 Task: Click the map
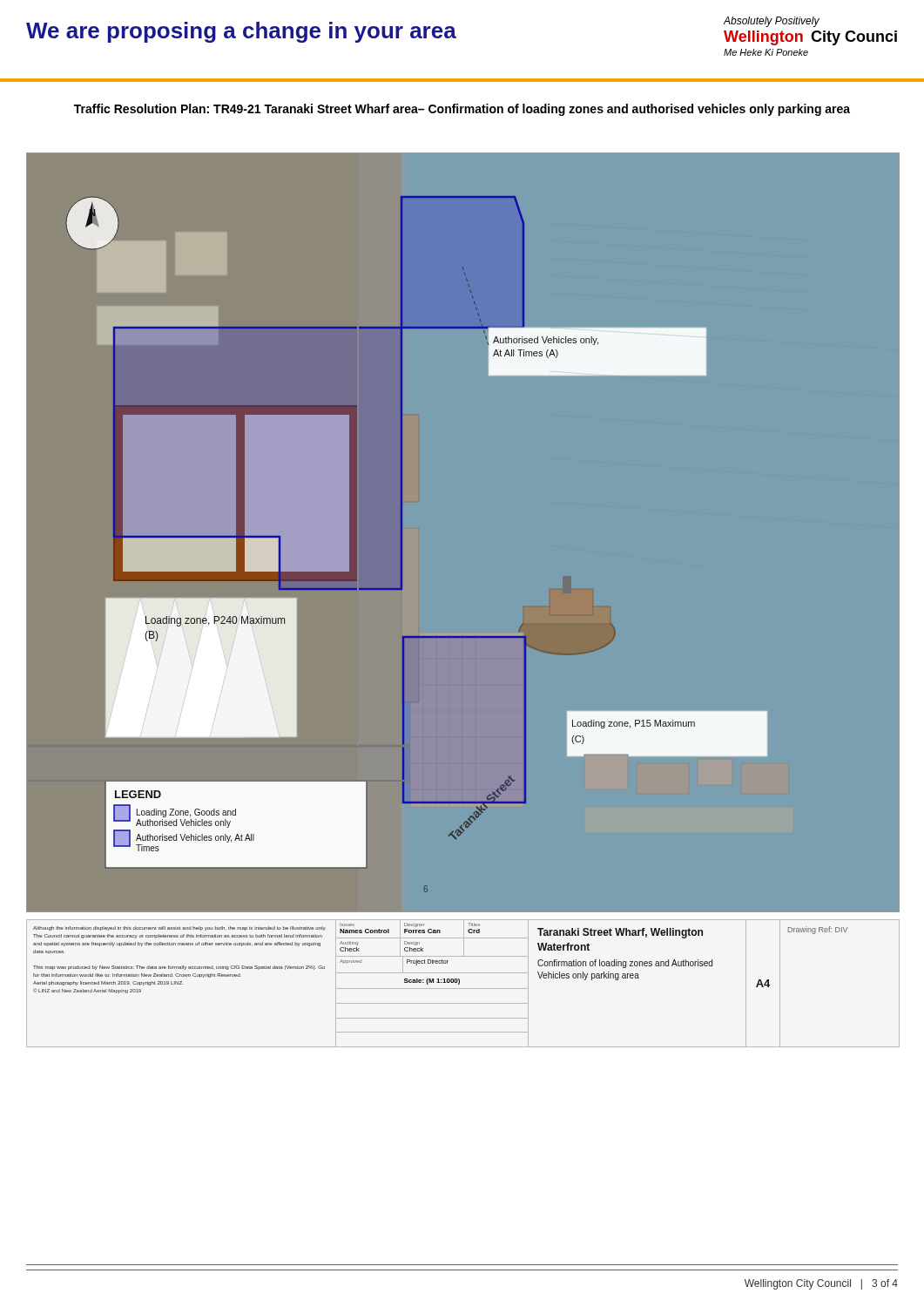click(463, 532)
